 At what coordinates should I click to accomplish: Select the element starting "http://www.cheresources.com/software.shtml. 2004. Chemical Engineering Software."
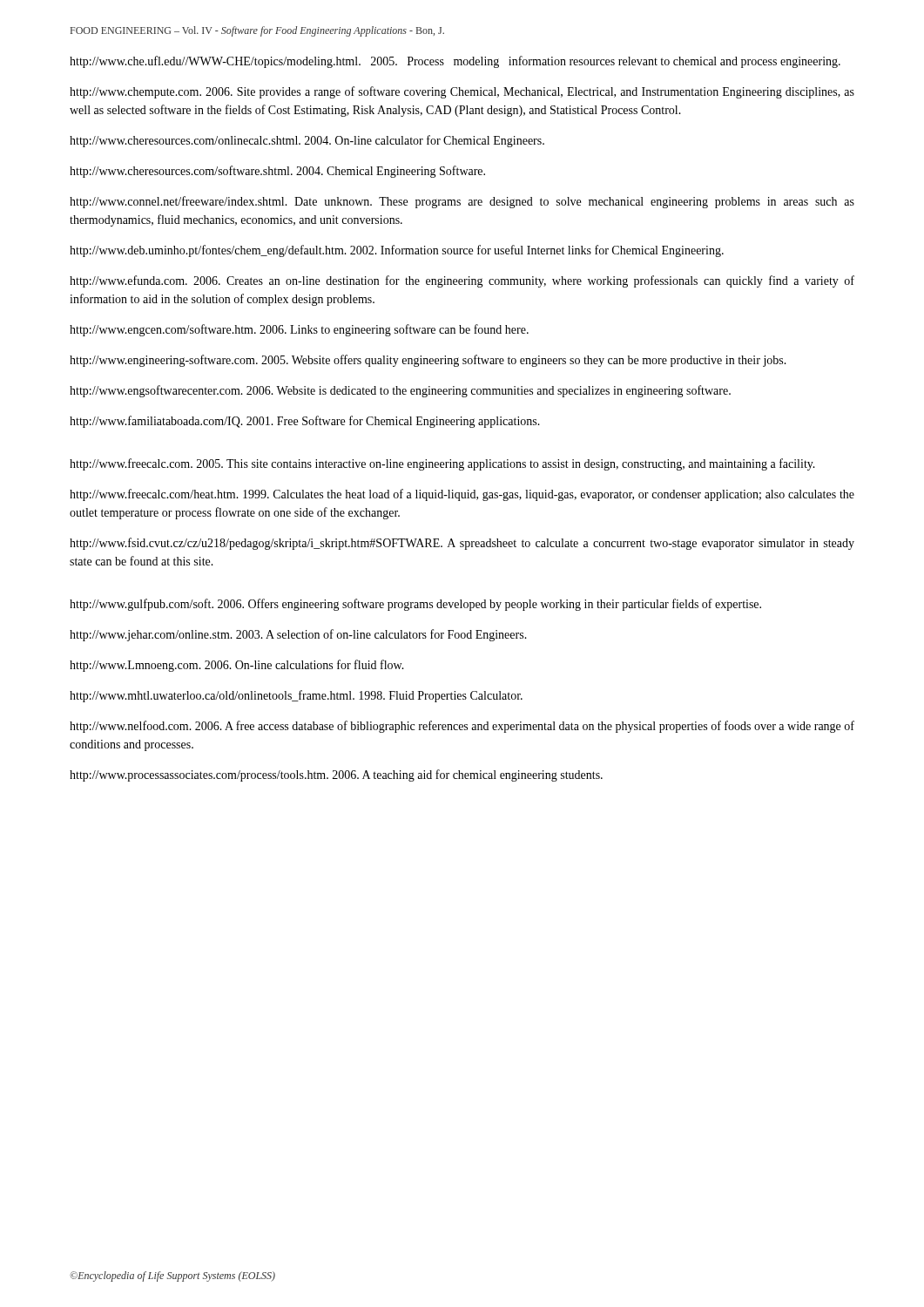(x=278, y=171)
